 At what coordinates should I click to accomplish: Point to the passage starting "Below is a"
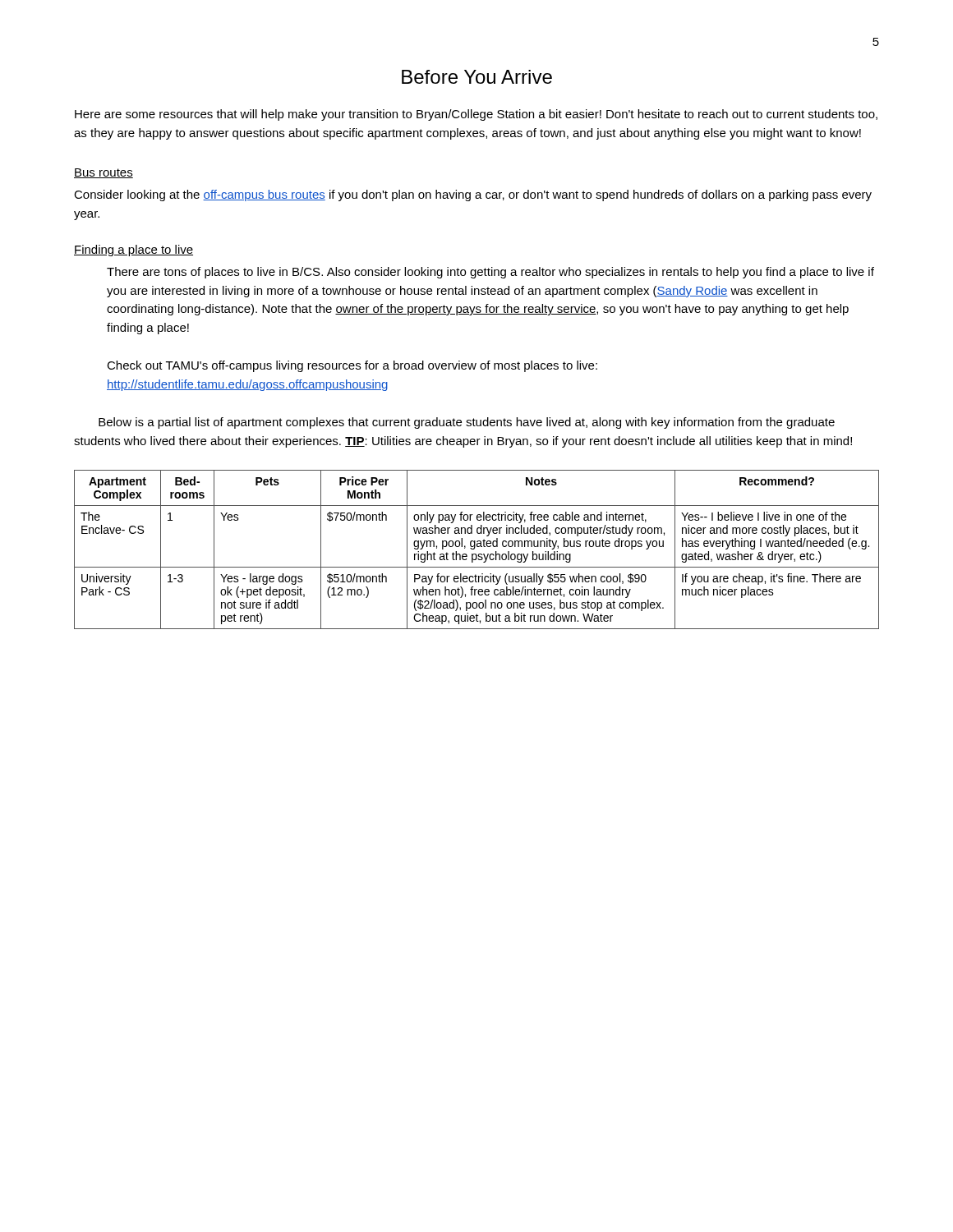pyautogui.click(x=464, y=431)
